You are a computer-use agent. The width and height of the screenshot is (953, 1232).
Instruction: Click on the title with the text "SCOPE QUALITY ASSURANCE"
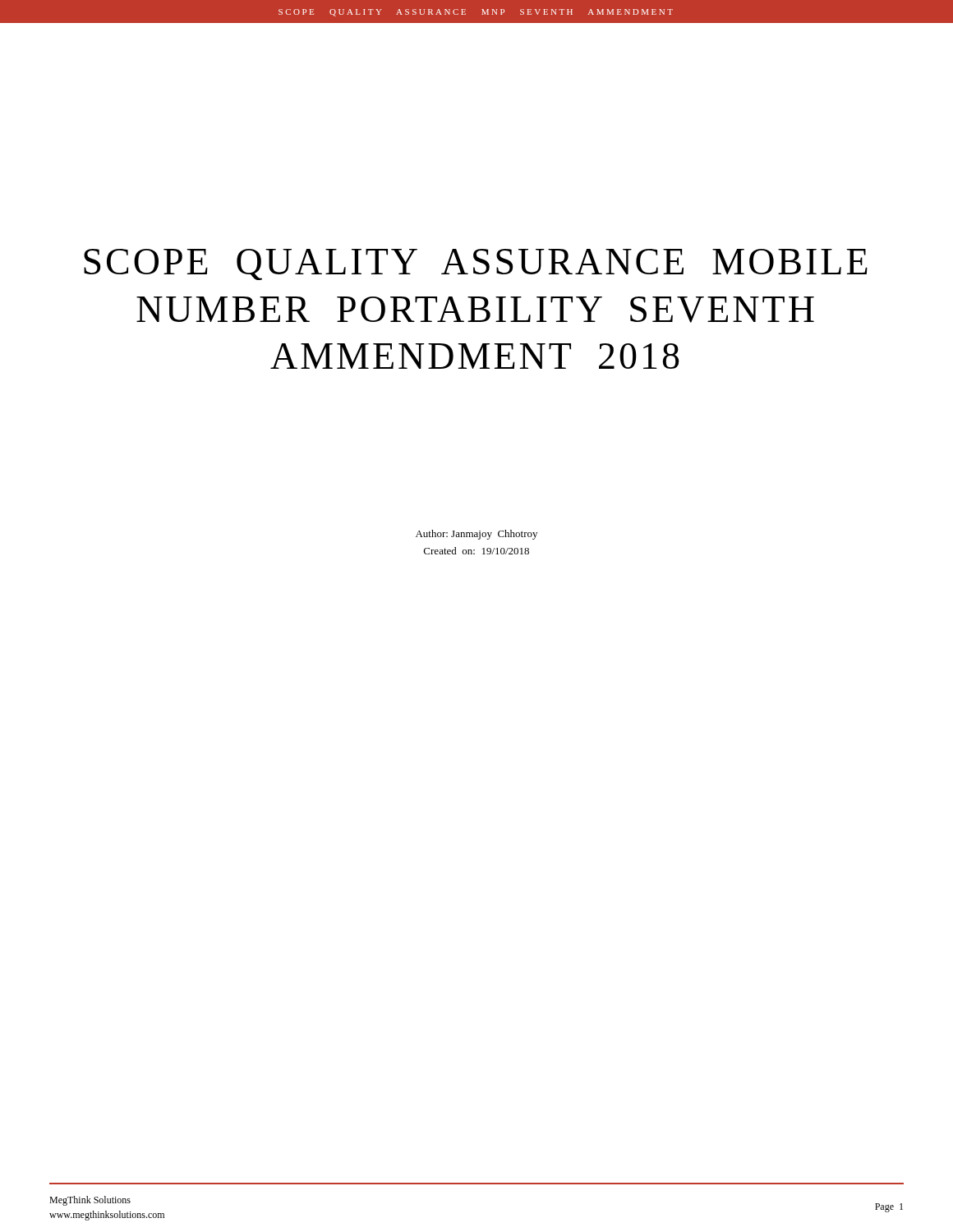click(476, 309)
